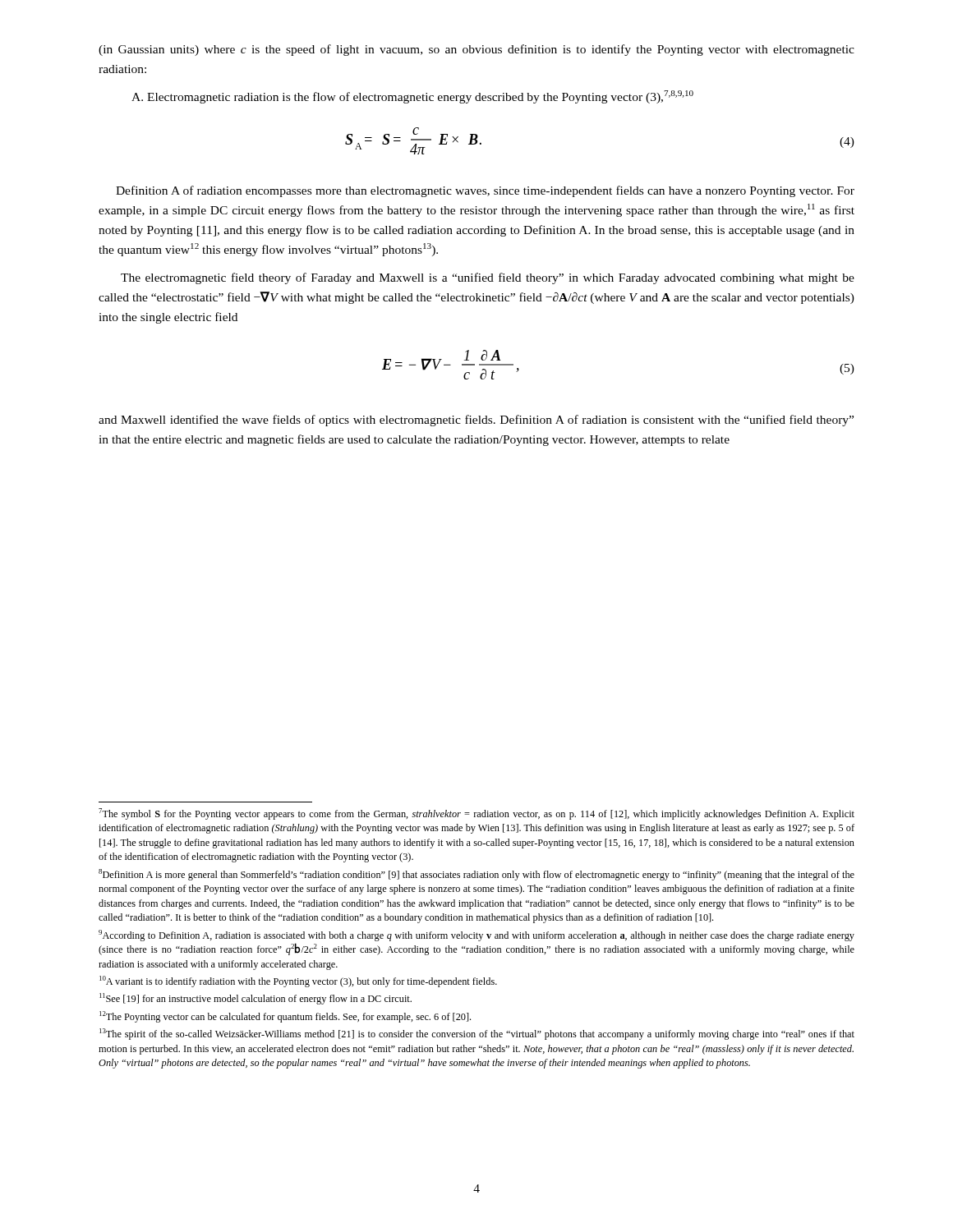This screenshot has width=953, height=1232.
Task: Where is the passage that starts "10A variant is to identify radiation with the"?
Action: click(298, 981)
